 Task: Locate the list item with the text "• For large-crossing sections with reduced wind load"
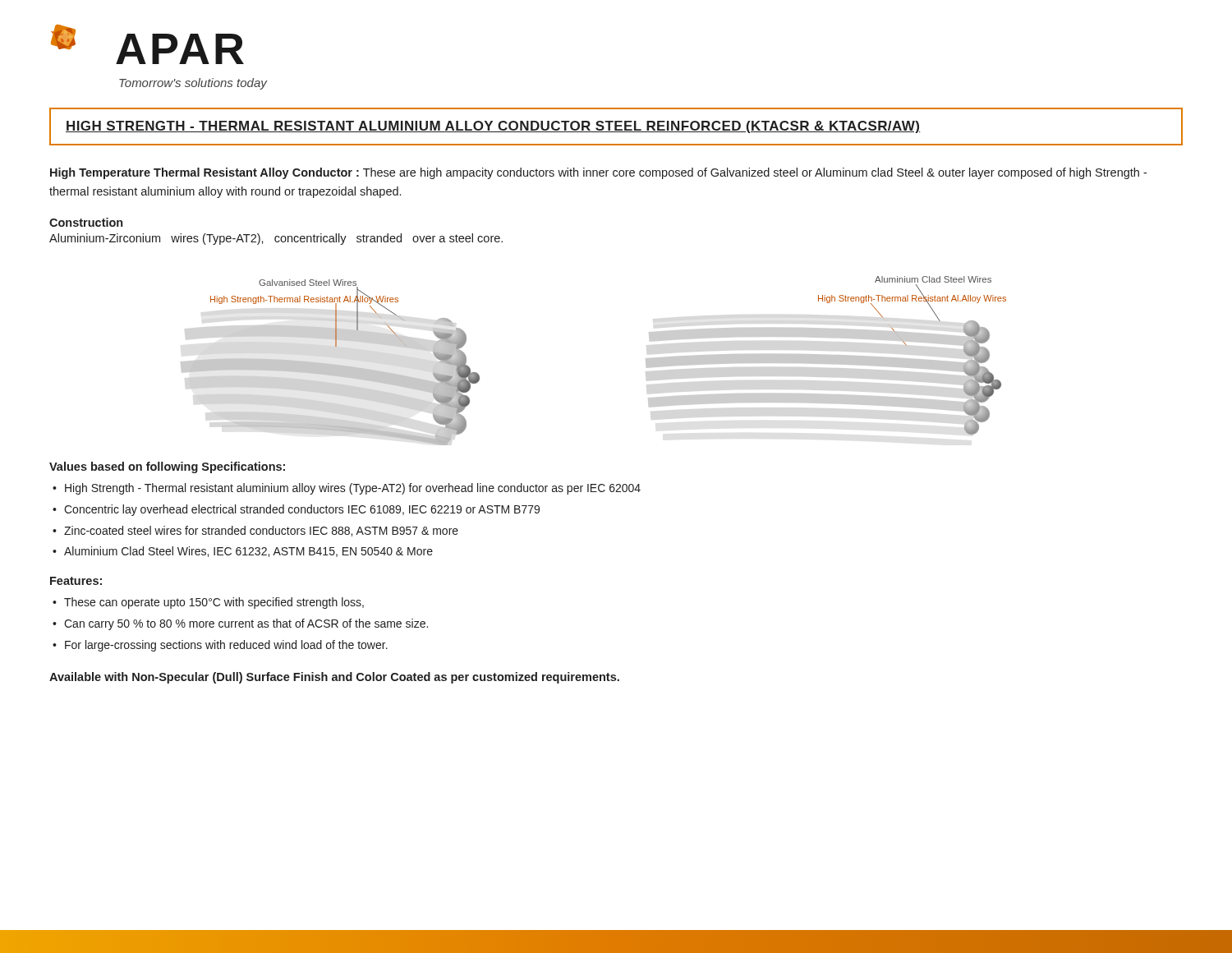(220, 645)
